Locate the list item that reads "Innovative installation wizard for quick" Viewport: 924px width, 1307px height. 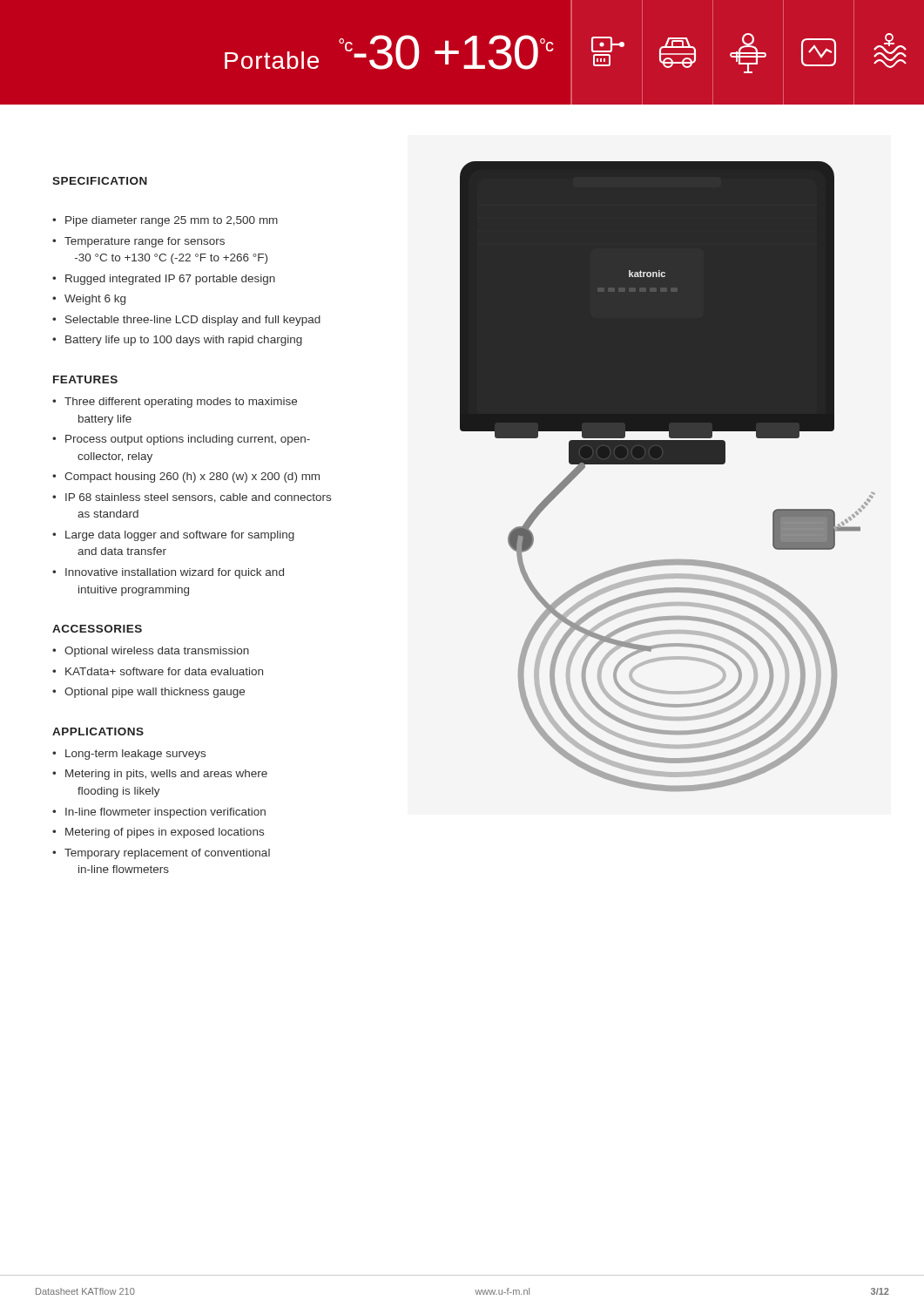click(x=226, y=581)
